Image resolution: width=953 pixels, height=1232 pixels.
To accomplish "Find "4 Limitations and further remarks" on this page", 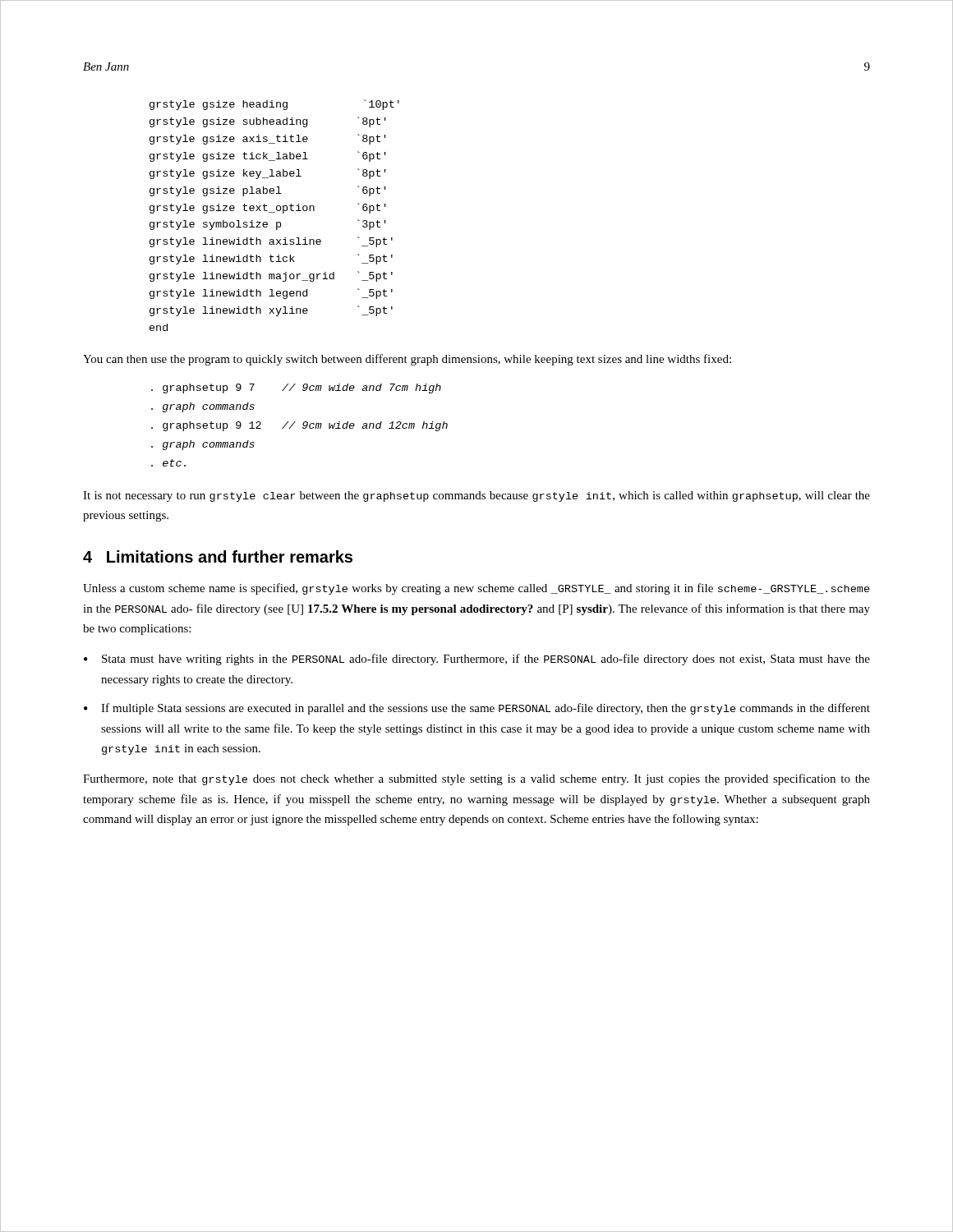I will coord(218,556).
